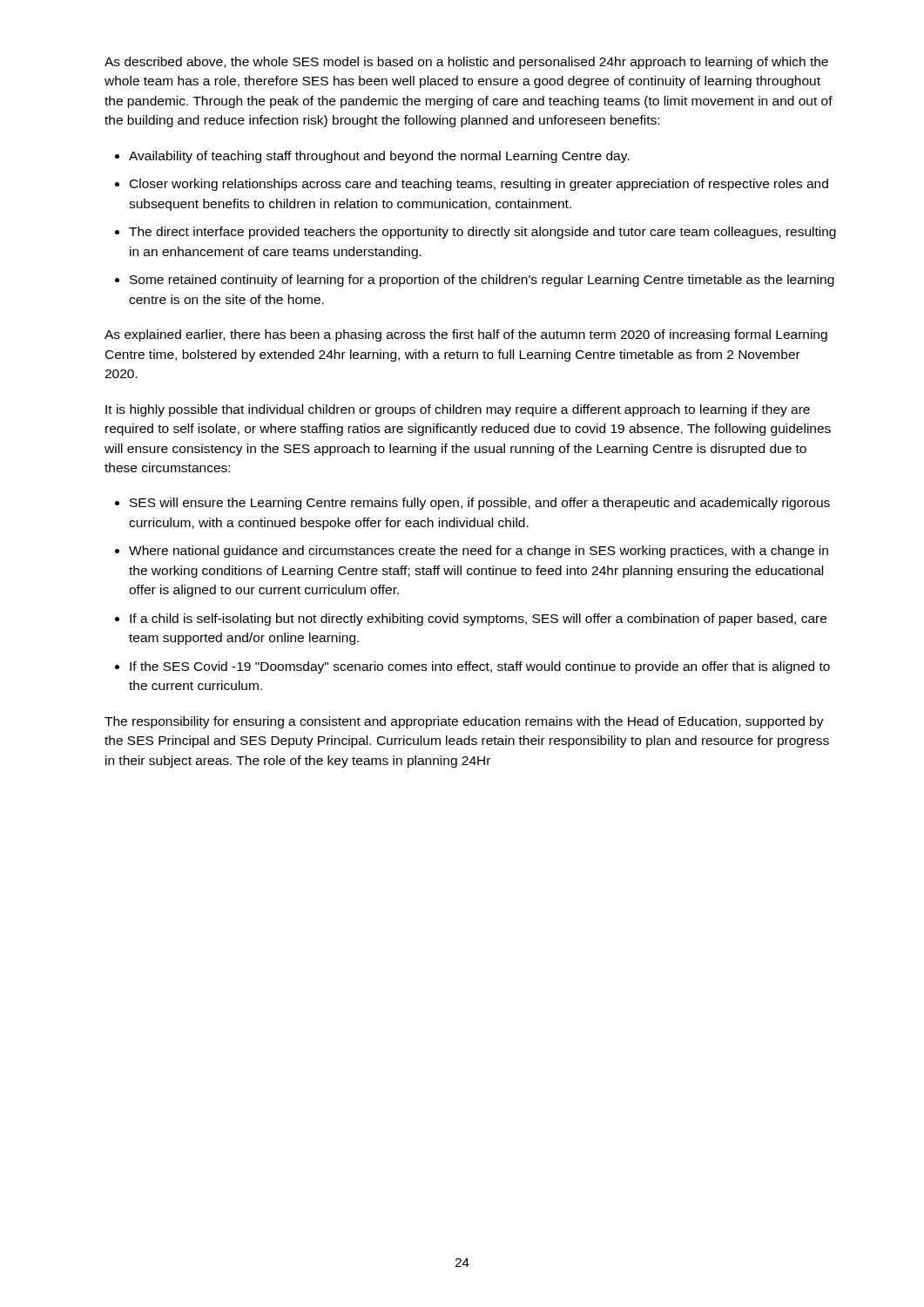Viewport: 924px width, 1307px height.
Task: Click the passage that begins "The responsibility for ensuring"
Action: click(x=467, y=740)
